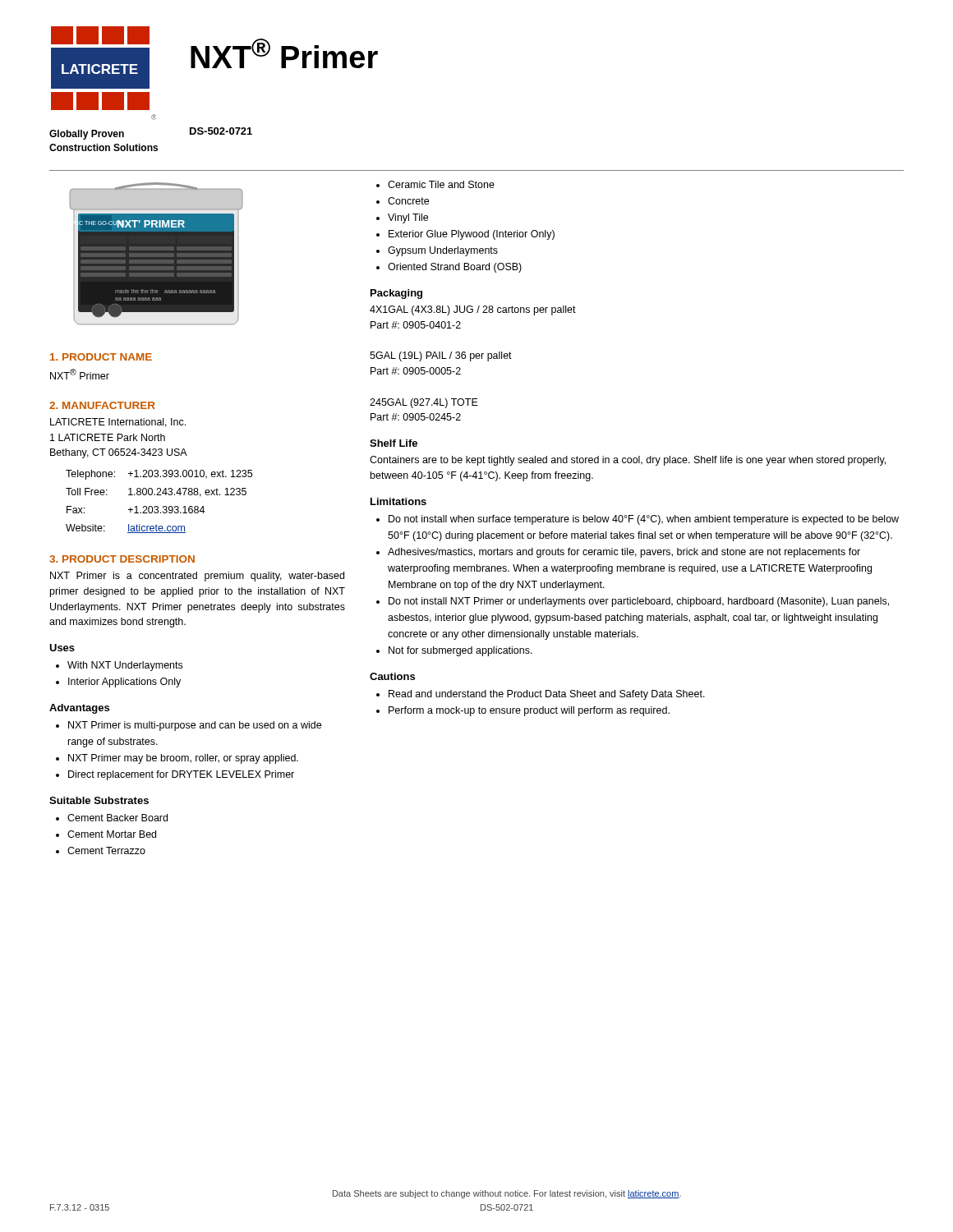Point to the text starting "Cement Terrazzo"
The width and height of the screenshot is (953, 1232).
point(106,851)
